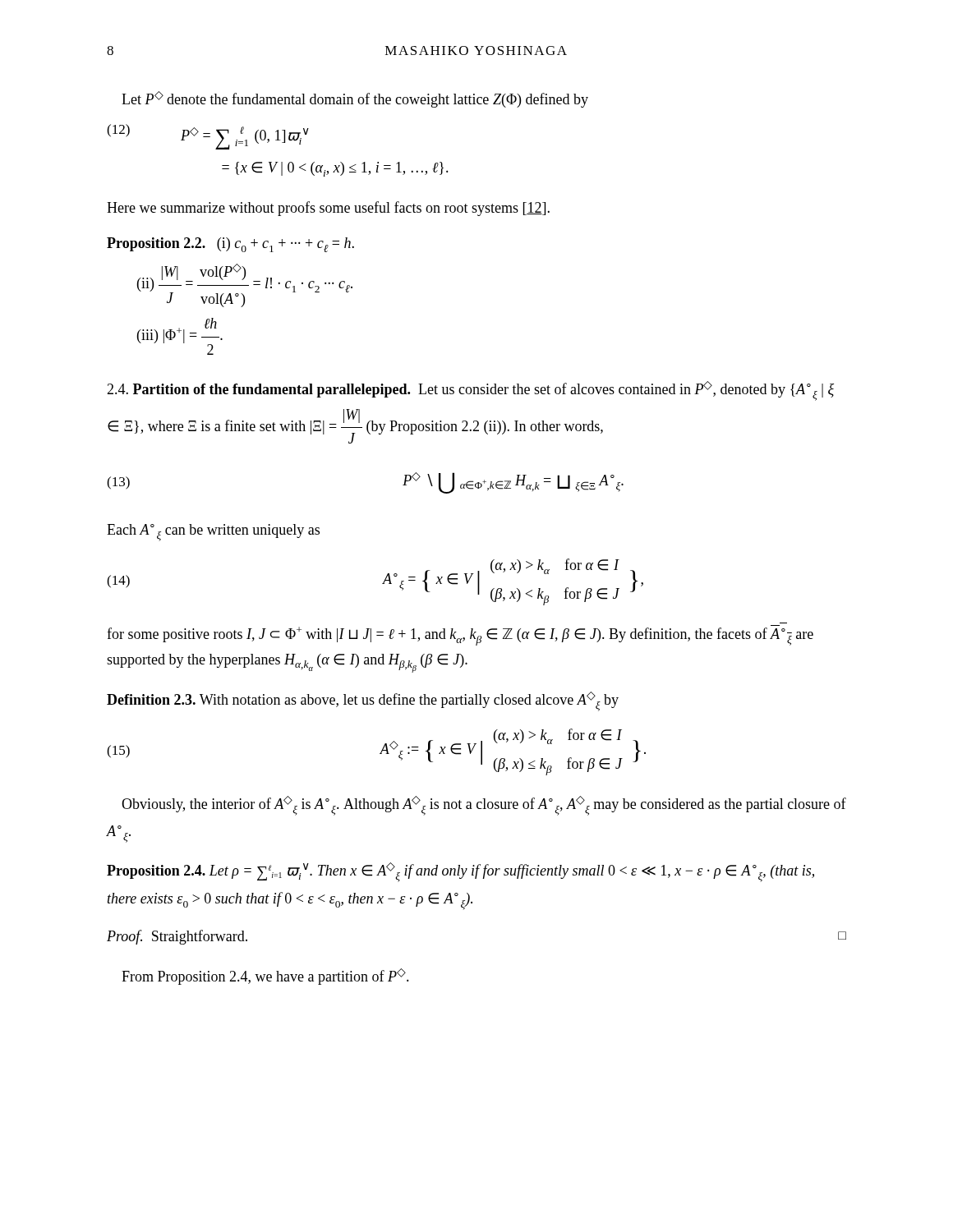Navigate to the region starting "Each A∘ξ can"
Screen dimensions: 1232x953
click(214, 530)
